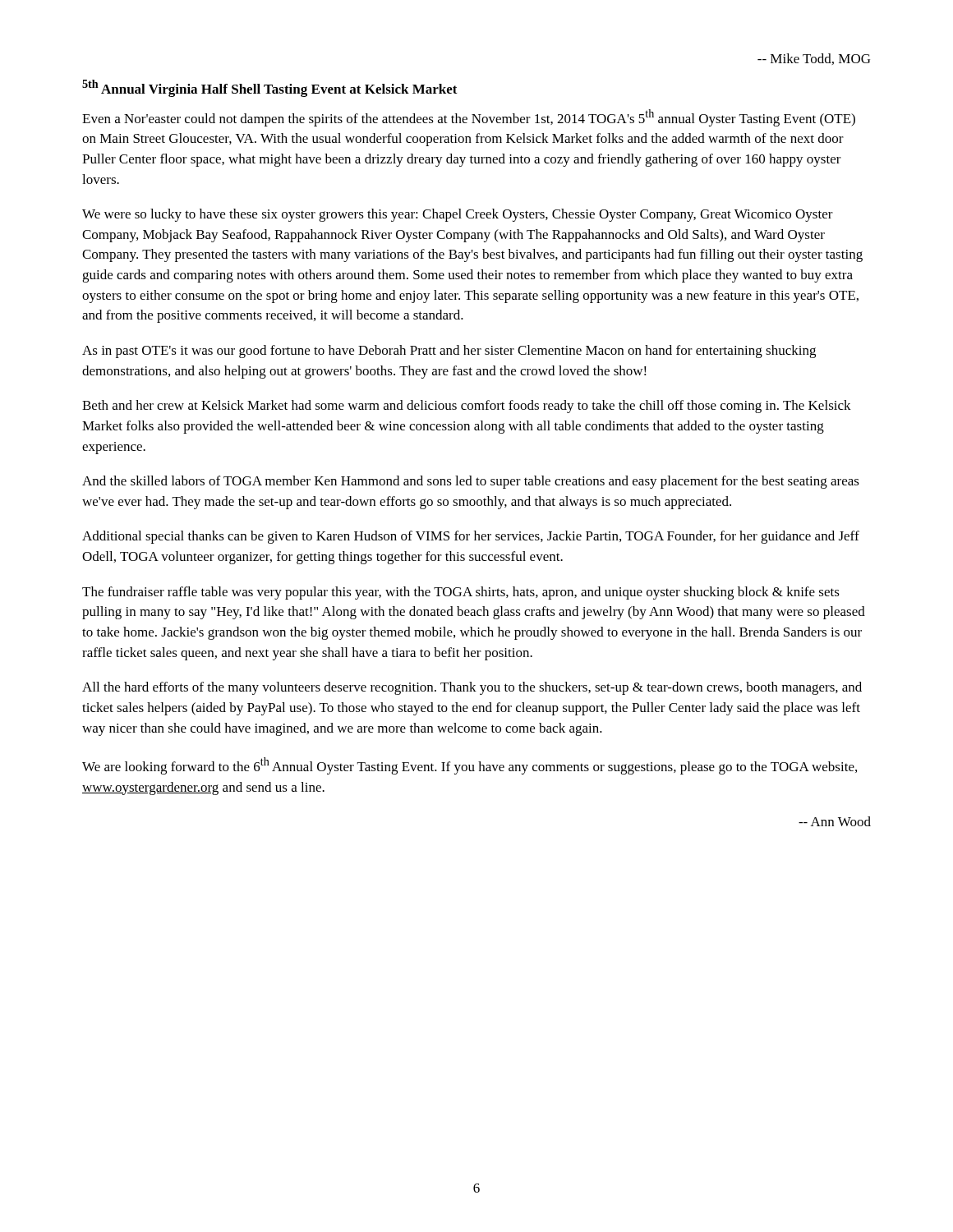Viewport: 953px width, 1232px height.
Task: Click the passage that begins "Even a Nor'easter could not dampen"
Action: tap(469, 147)
